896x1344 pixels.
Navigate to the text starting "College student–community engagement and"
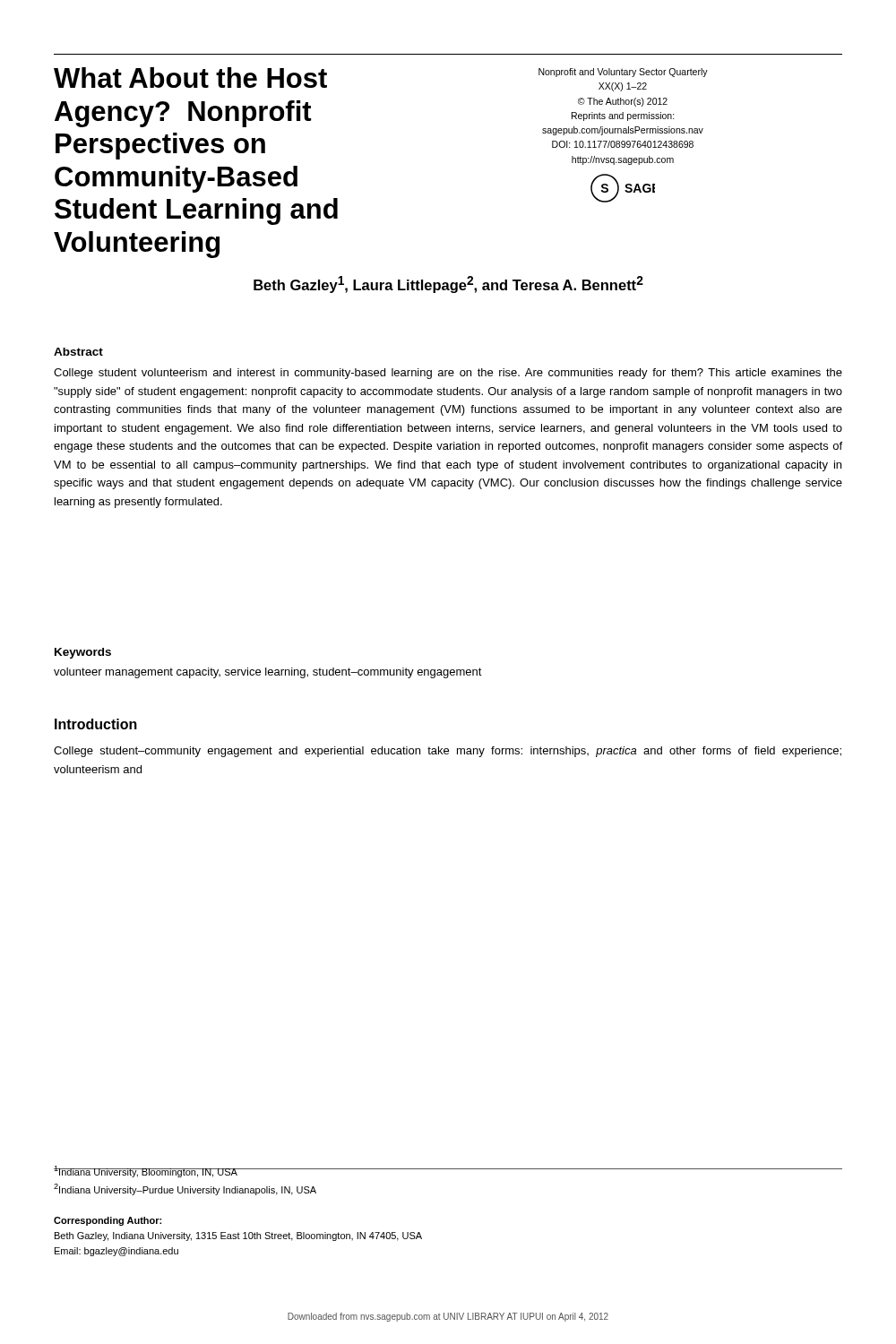point(448,760)
